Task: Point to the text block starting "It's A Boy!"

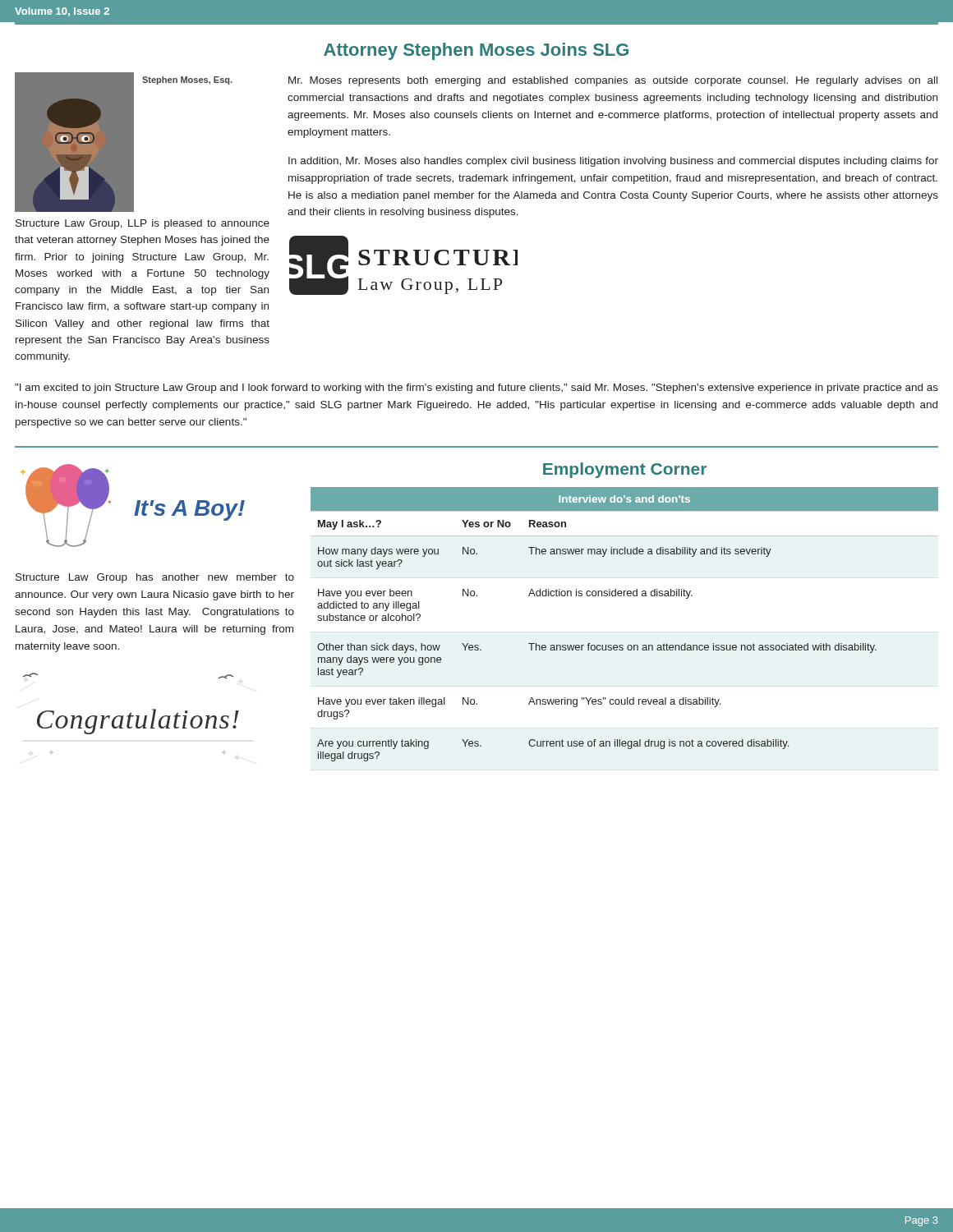Action: point(189,508)
